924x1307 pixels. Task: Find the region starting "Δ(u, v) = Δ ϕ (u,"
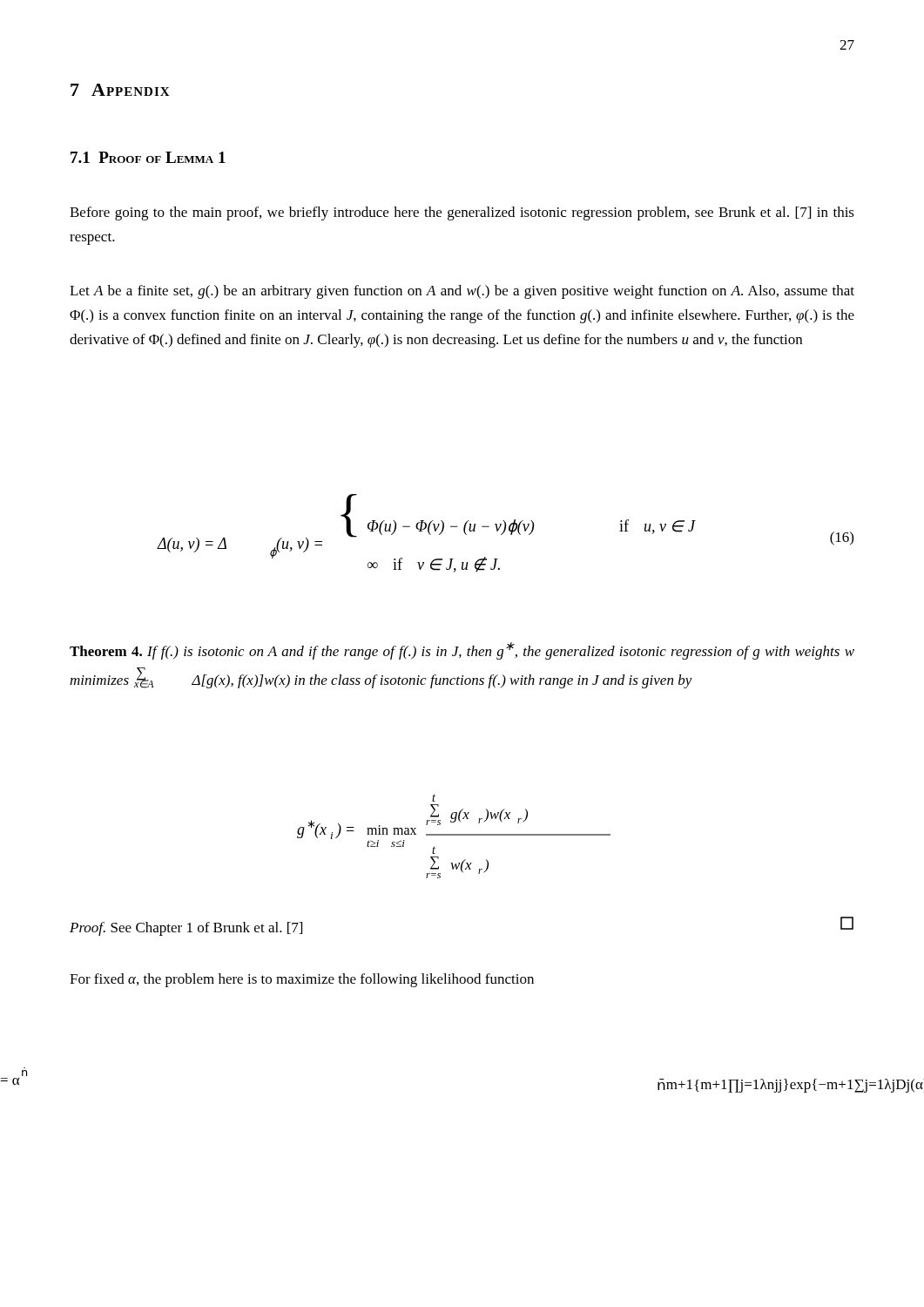tap(462, 549)
